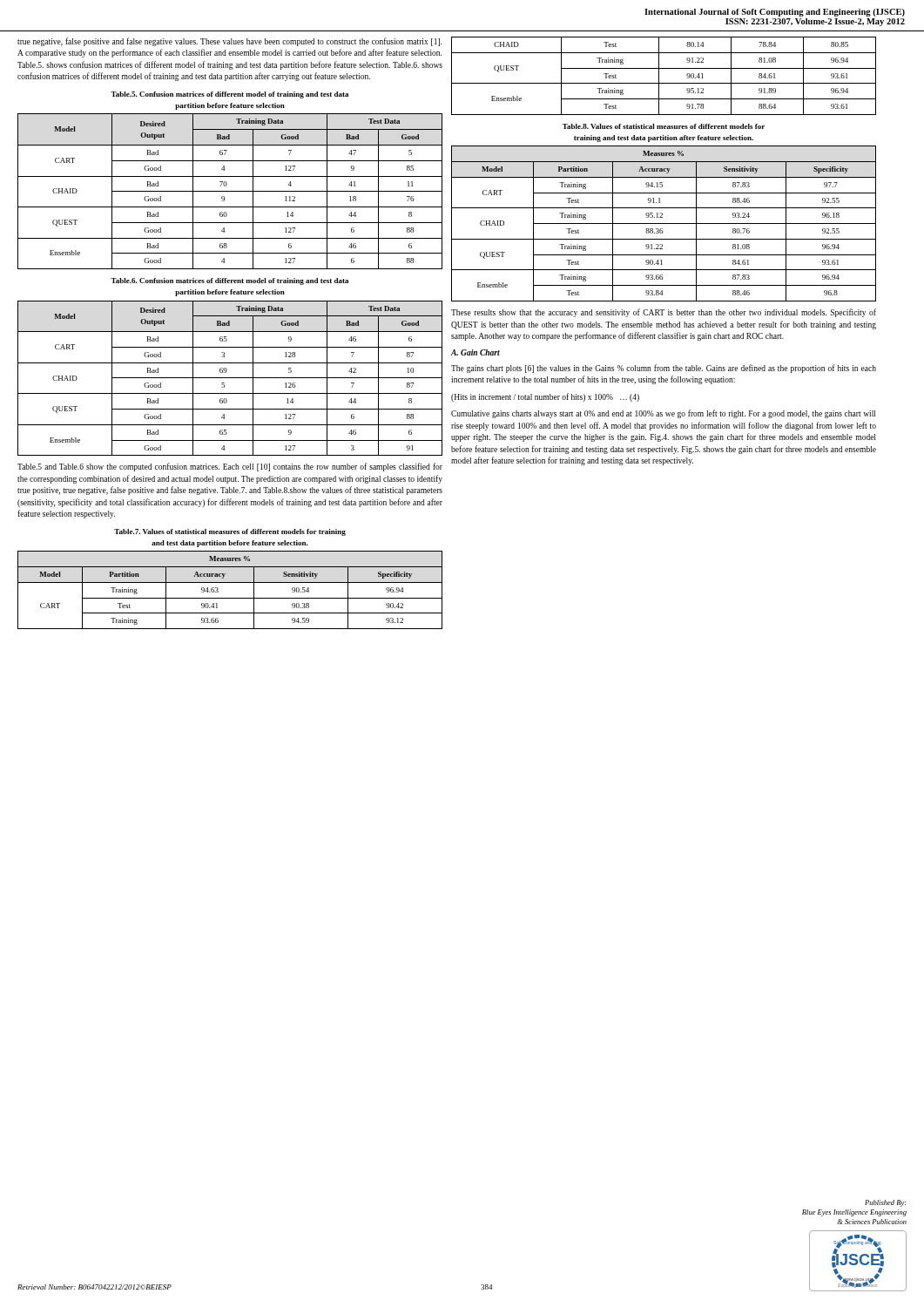
Task: Locate the block starting "Table.5 and Table.6 show the"
Action: click(230, 491)
